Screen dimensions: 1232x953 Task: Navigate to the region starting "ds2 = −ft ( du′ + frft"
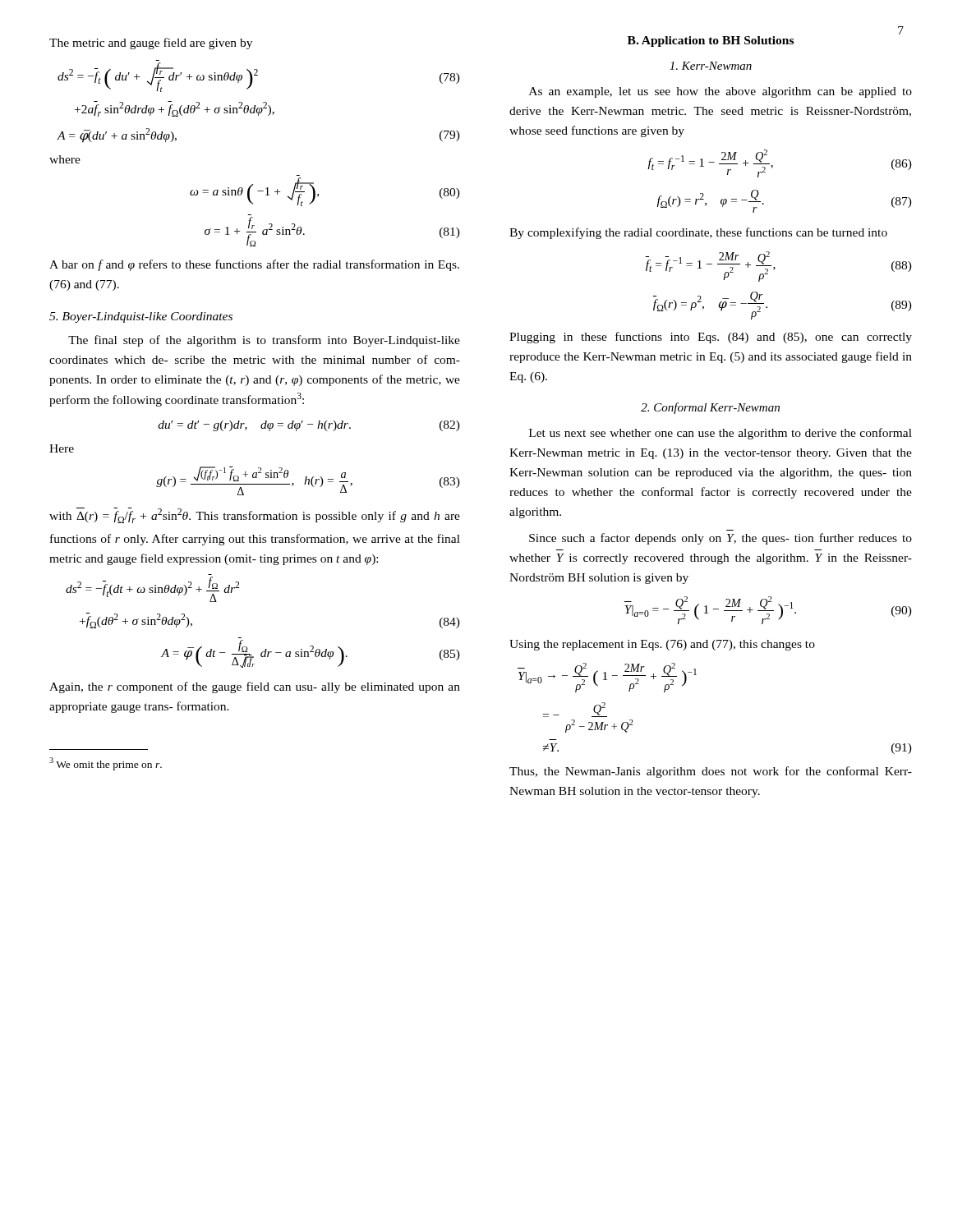(255, 102)
